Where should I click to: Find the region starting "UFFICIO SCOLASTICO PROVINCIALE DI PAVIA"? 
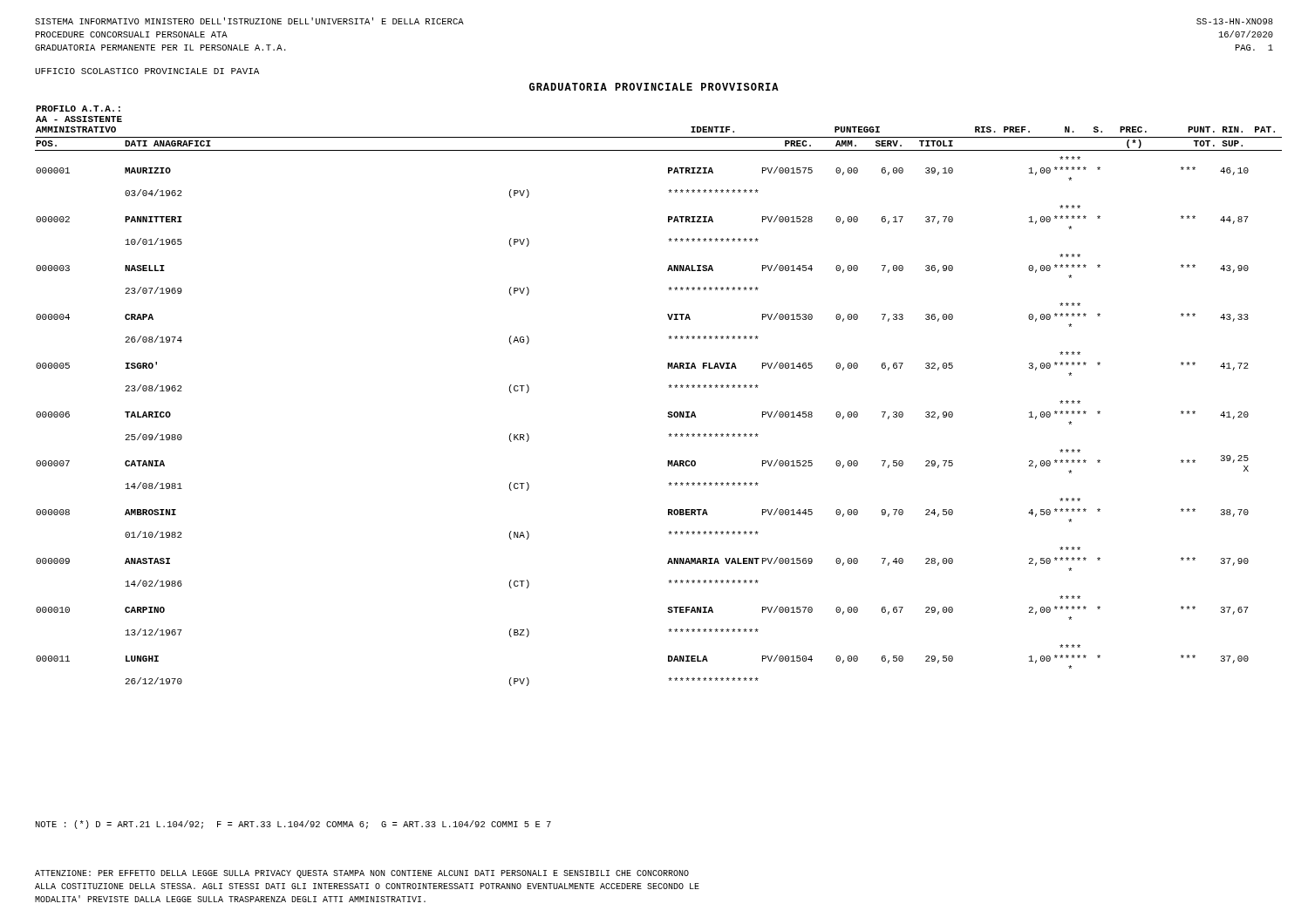tap(147, 71)
